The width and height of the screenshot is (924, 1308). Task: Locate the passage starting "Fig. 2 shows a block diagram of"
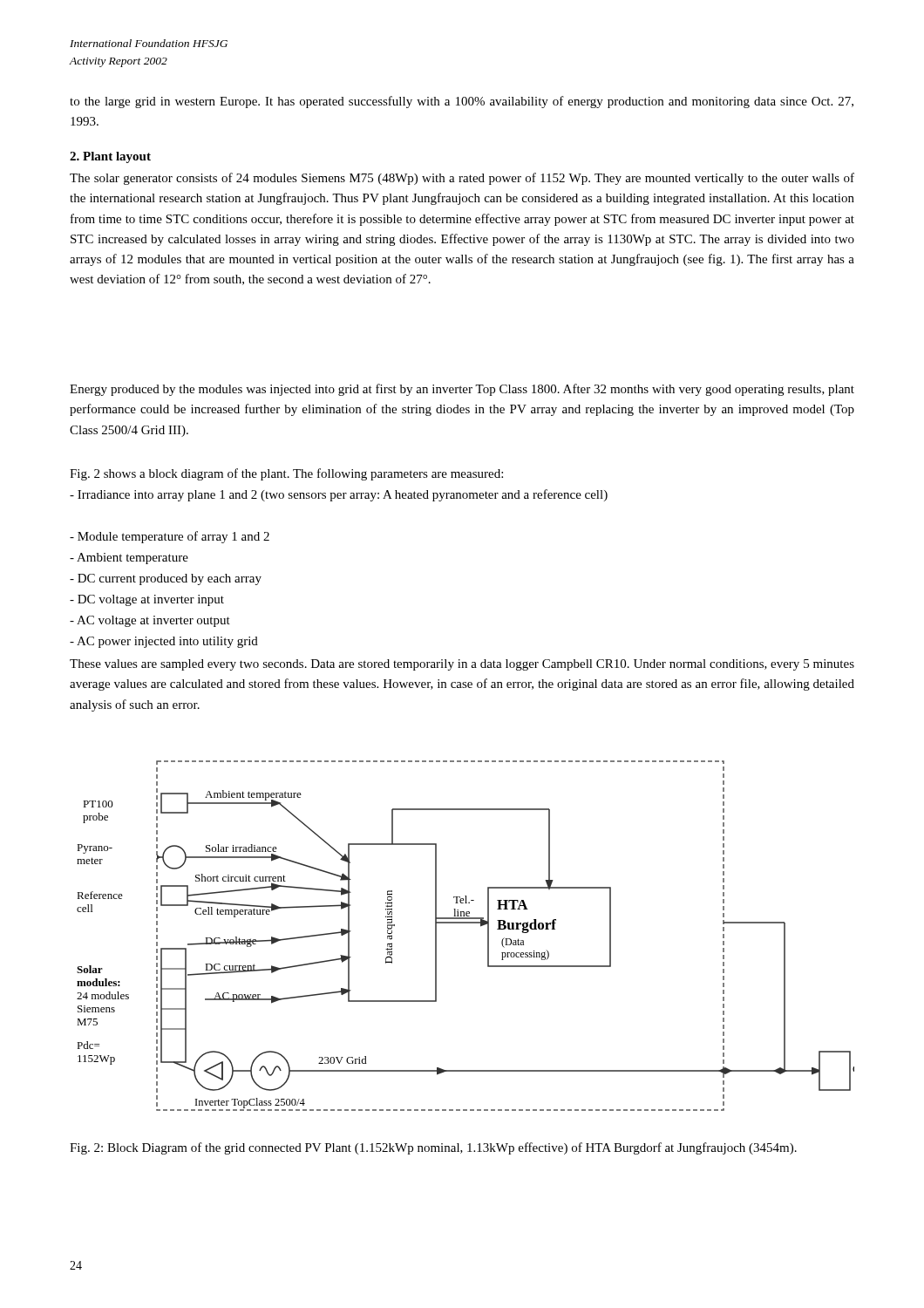(x=287, y=473)
